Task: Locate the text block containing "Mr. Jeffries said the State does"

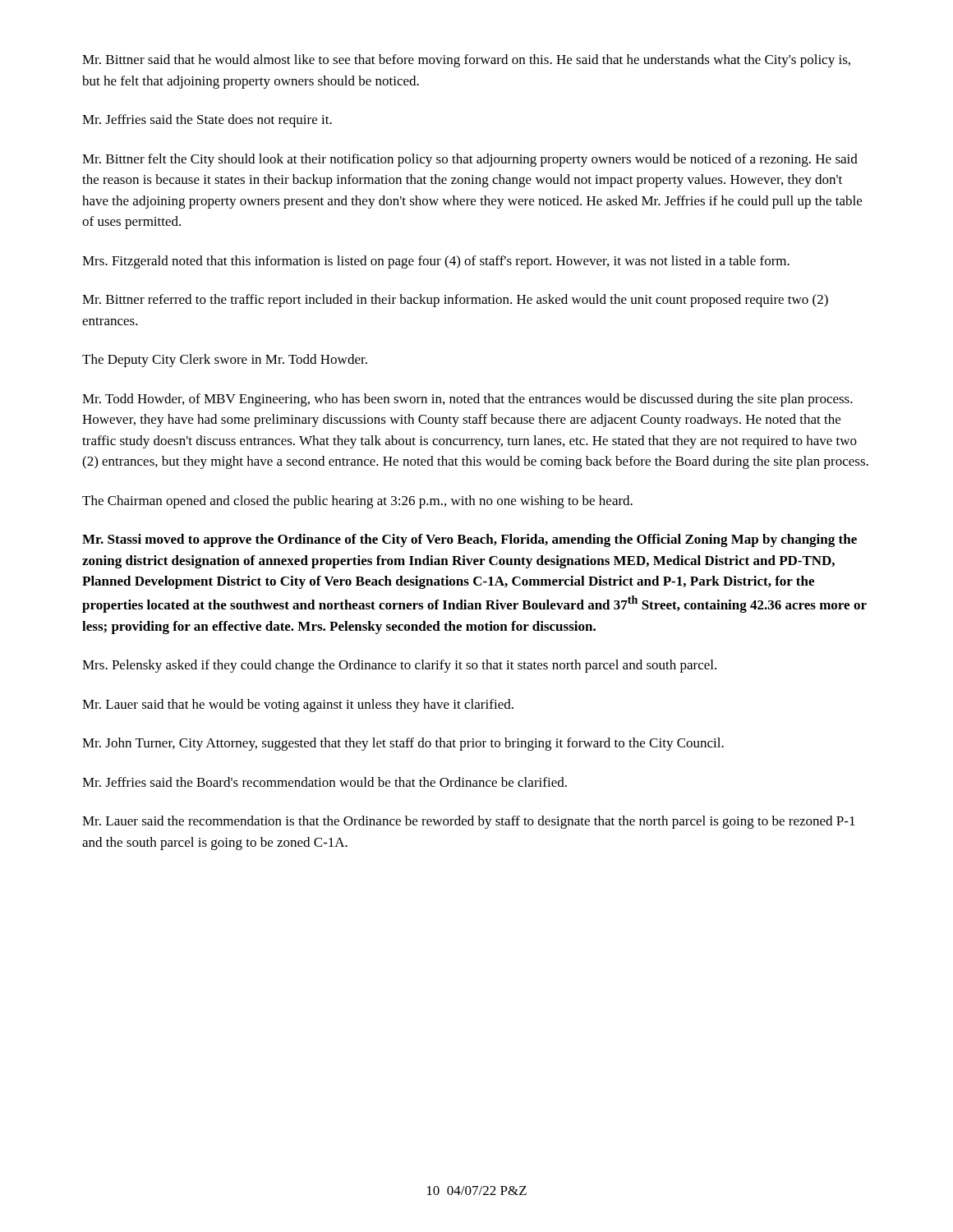Action: click(x=207, y=120)
